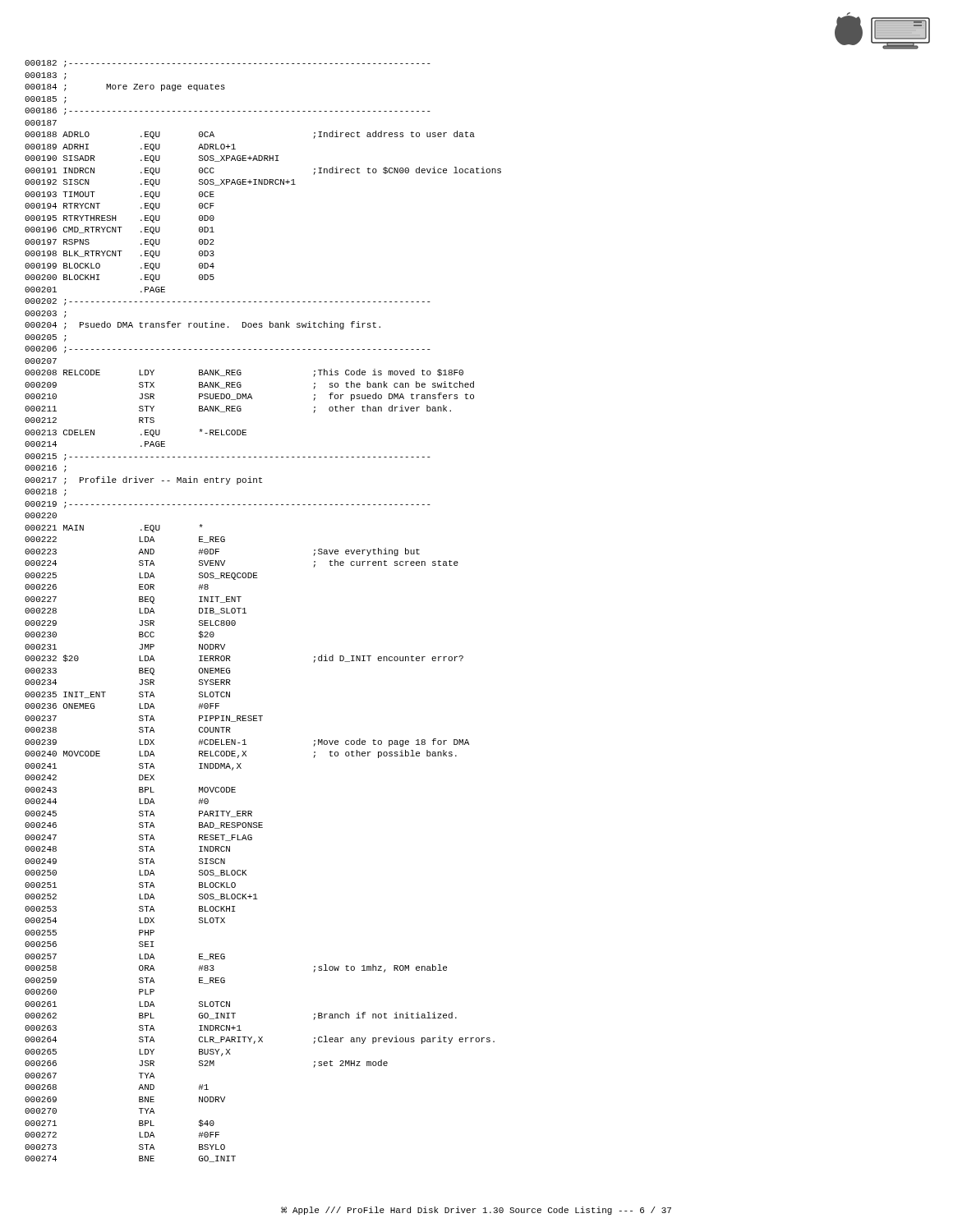Click a logo
Screen dimensions: 1232x953
882,30
